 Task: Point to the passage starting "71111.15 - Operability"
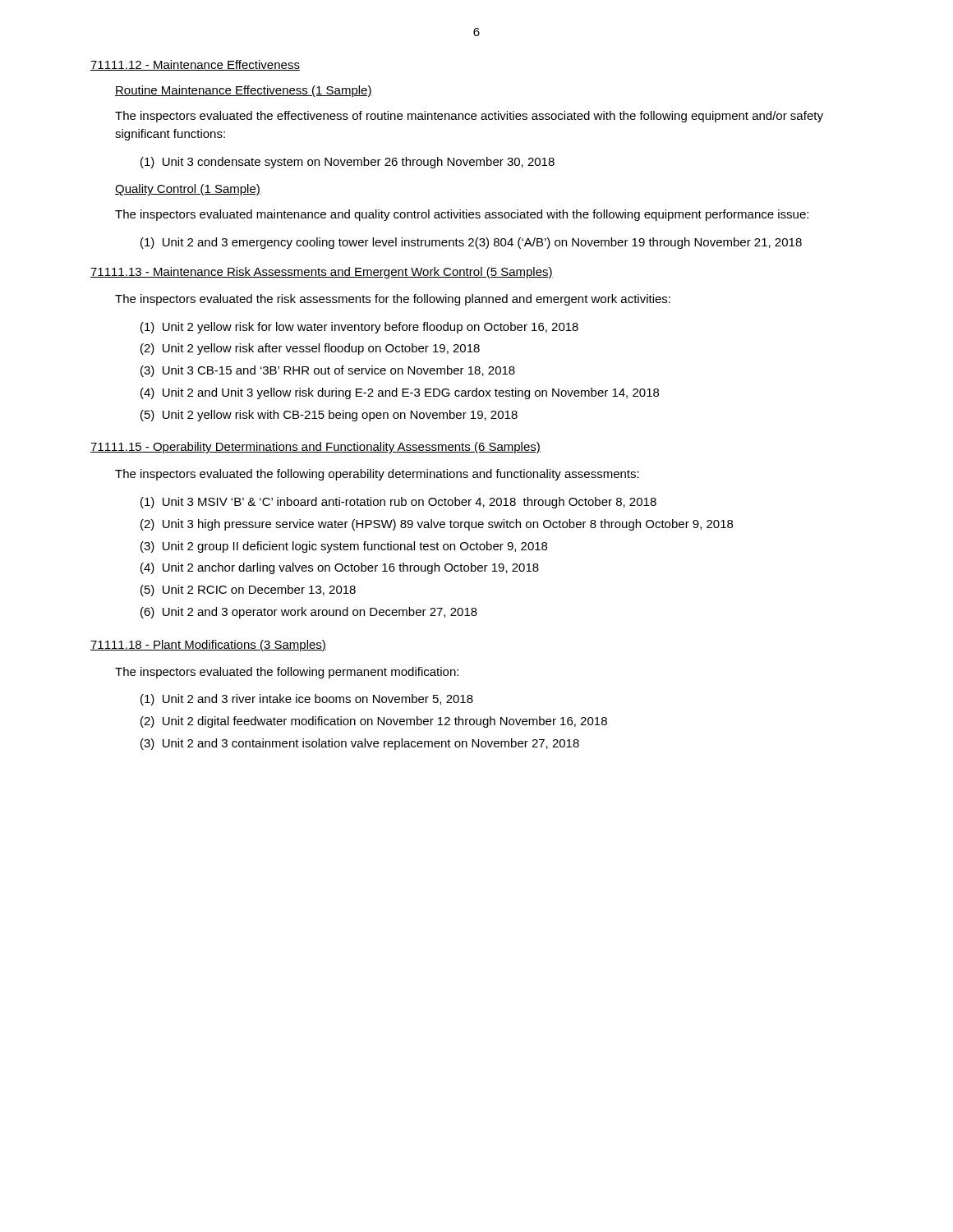point(315,447)
